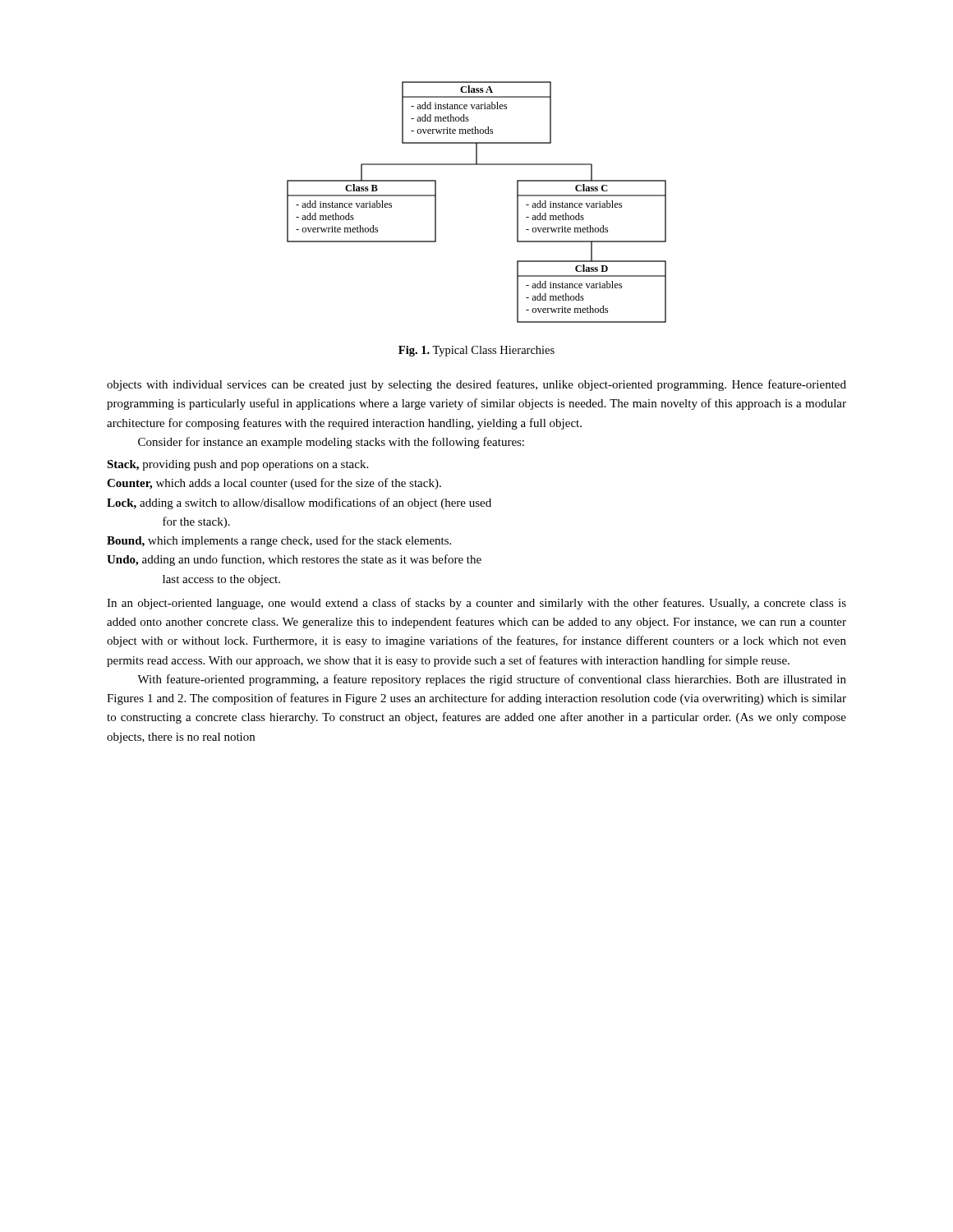Point to the region starting "Bound, which implements a range check, used for"
Viewport: 953px width, 1232px height.
pos(279,541)
